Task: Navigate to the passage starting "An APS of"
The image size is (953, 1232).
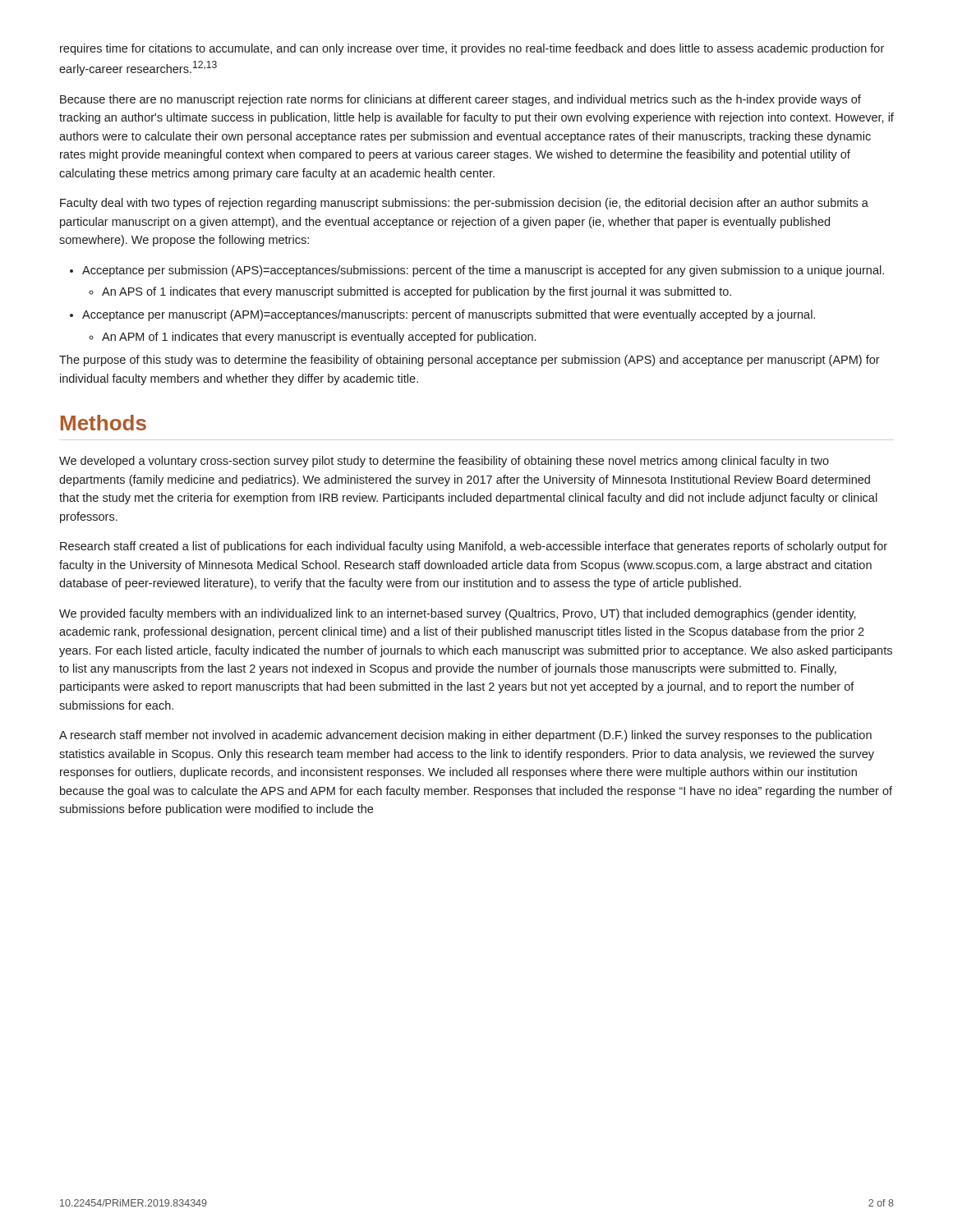Action: tap(417, 292)
